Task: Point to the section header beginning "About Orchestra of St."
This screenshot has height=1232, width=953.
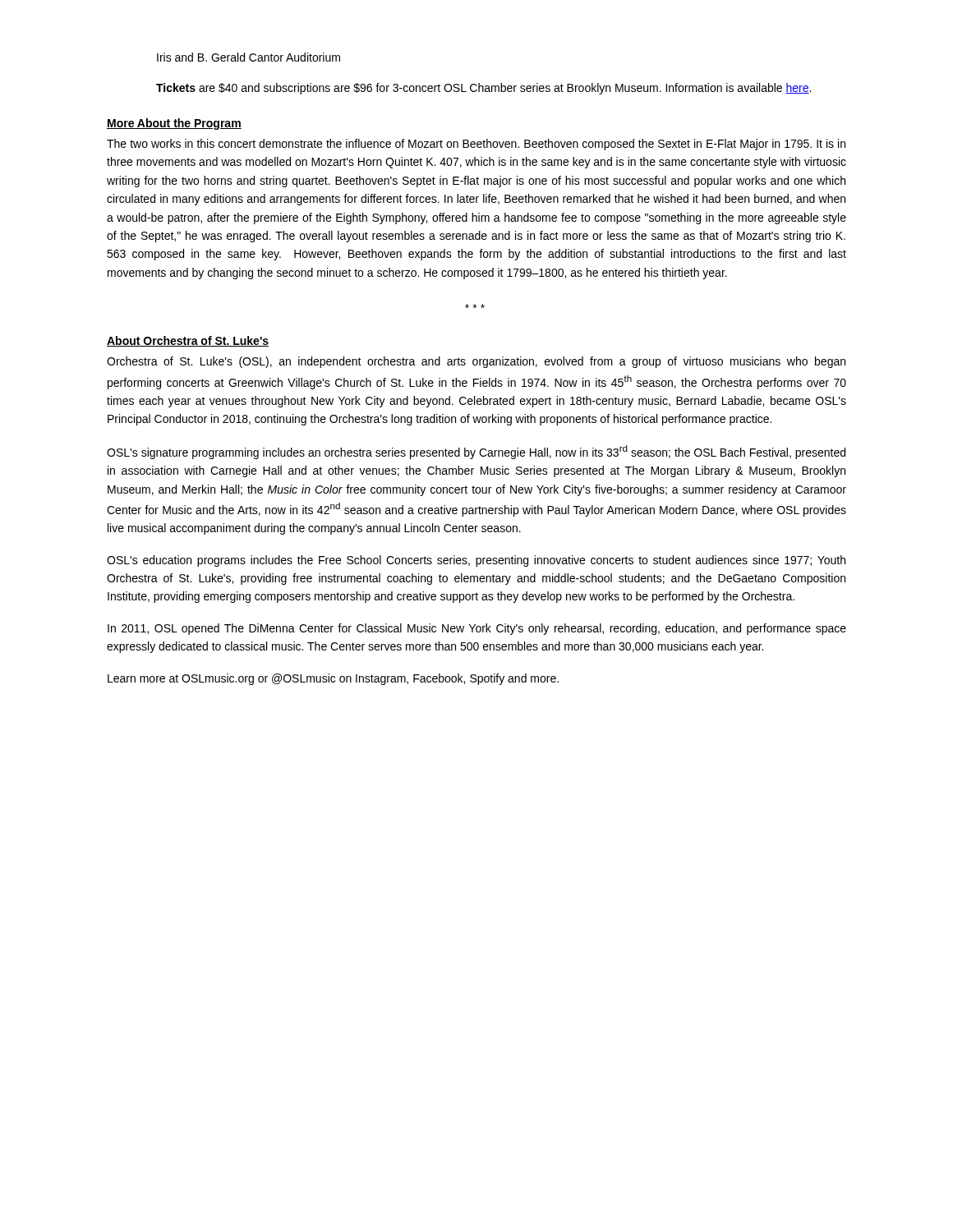Action: (x=188, y=341)
